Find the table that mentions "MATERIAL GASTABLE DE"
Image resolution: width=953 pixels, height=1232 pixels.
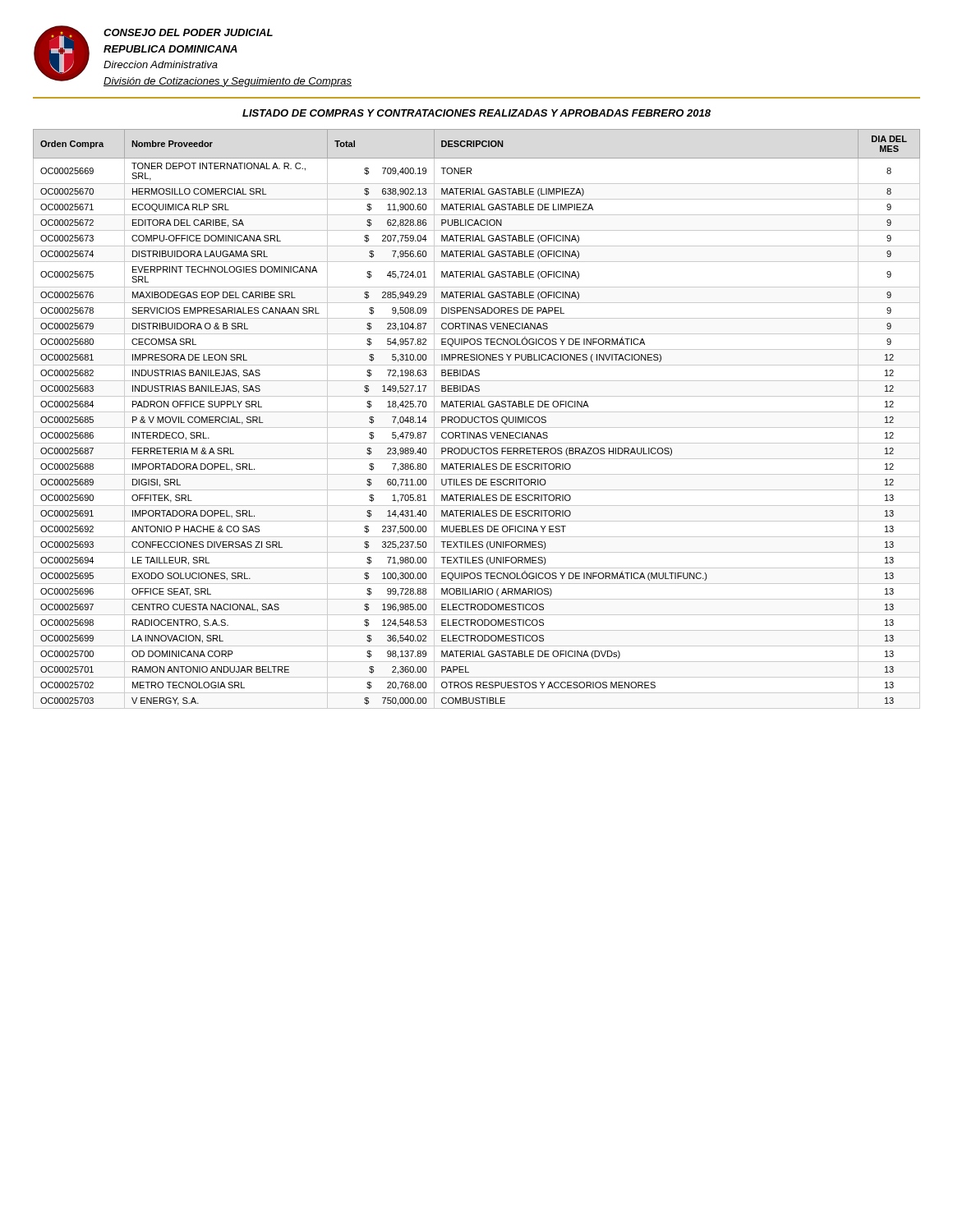476,419
